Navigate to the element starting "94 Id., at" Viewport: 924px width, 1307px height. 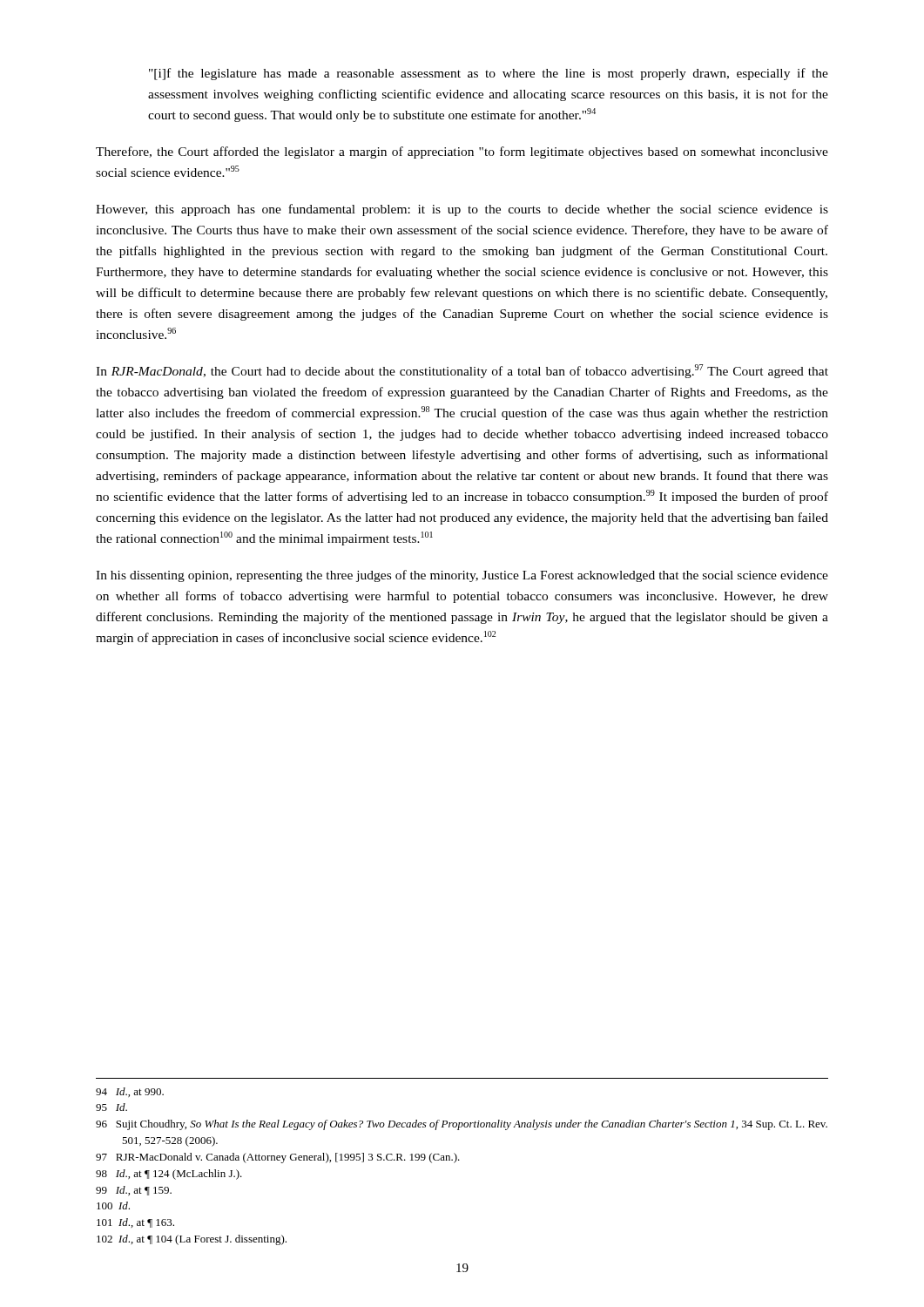tap(130, 1091)
